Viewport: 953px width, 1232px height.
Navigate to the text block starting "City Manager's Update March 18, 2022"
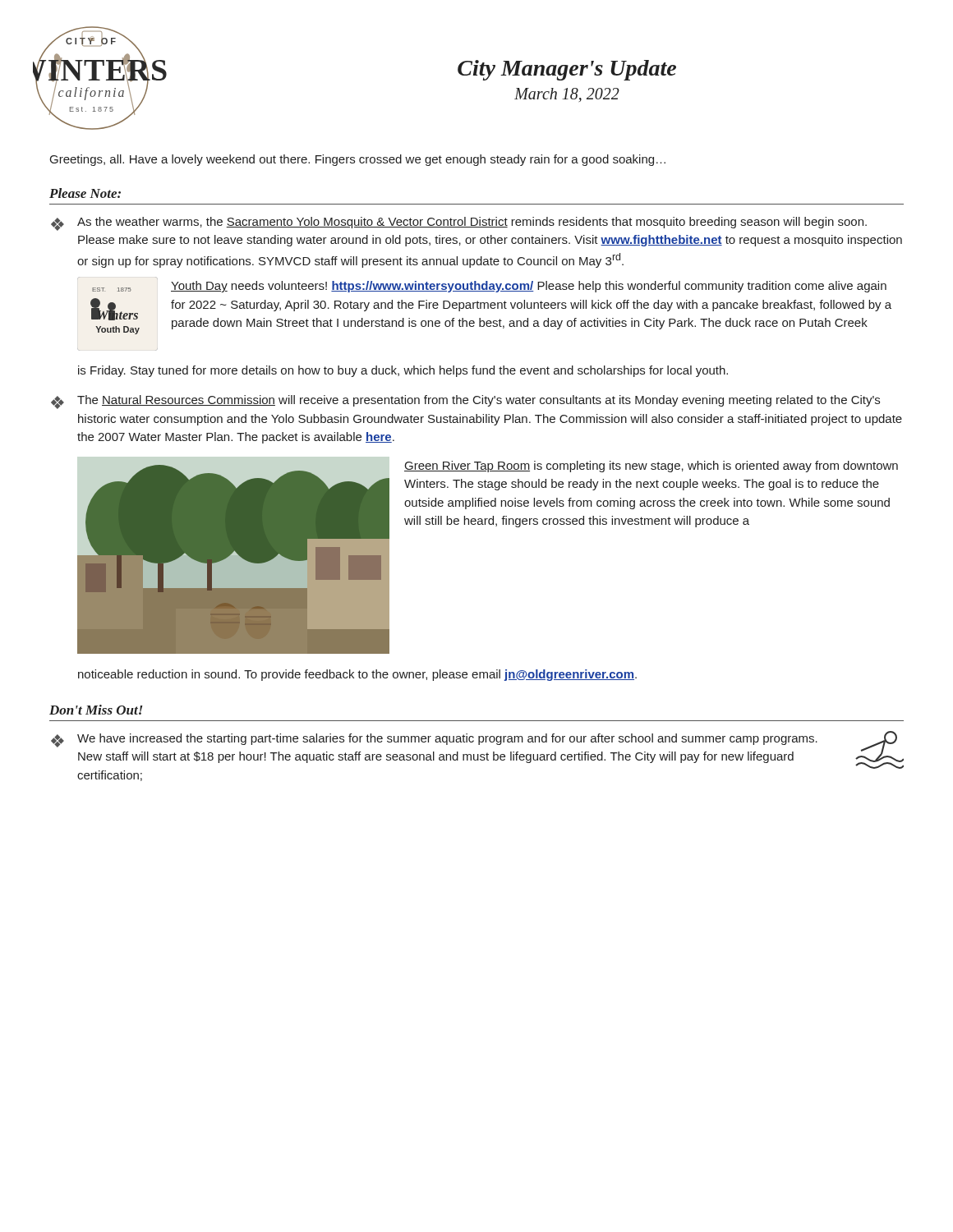click(567, 79)
